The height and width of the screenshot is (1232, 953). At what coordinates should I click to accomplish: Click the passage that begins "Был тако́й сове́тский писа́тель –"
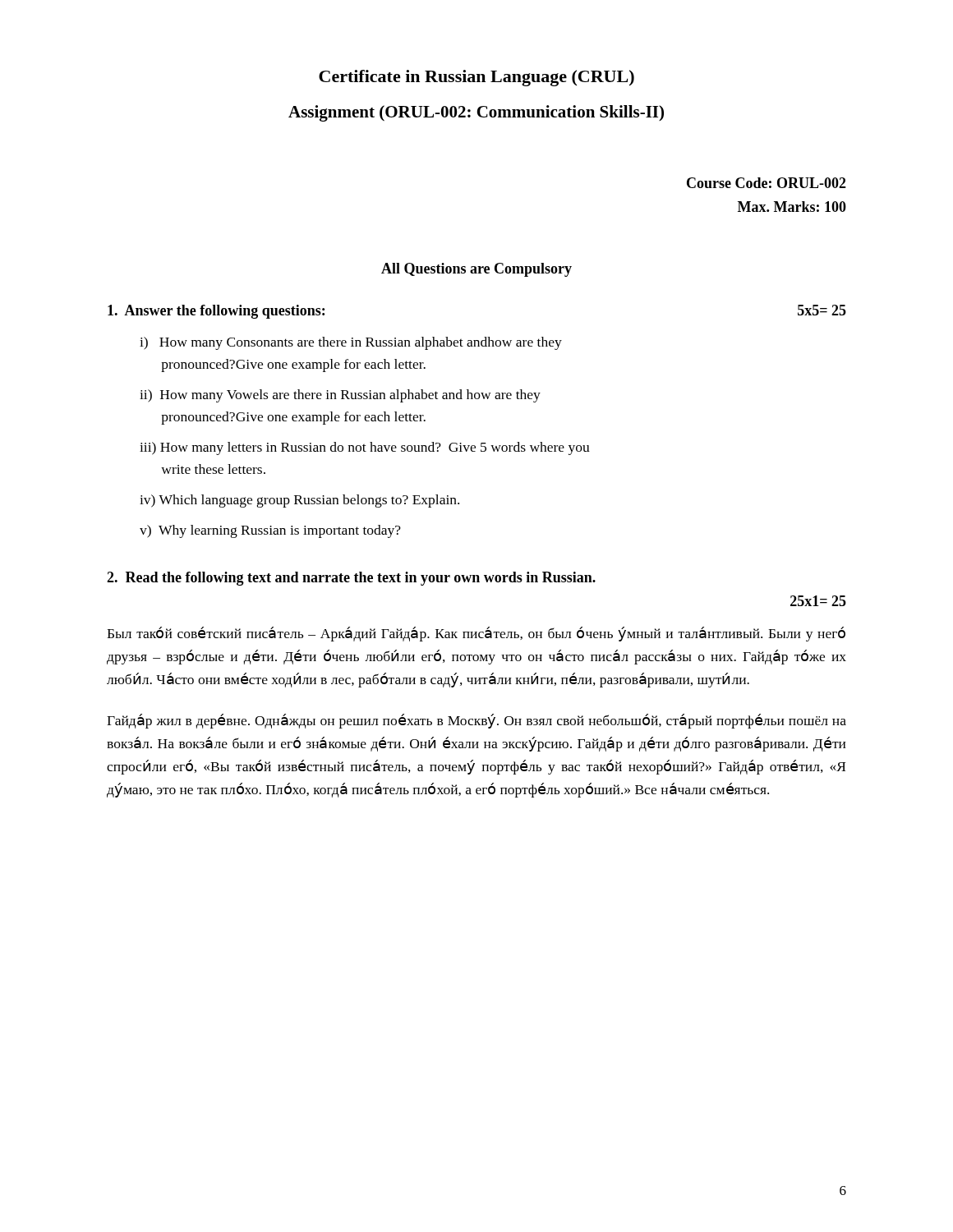pos(476,657)
